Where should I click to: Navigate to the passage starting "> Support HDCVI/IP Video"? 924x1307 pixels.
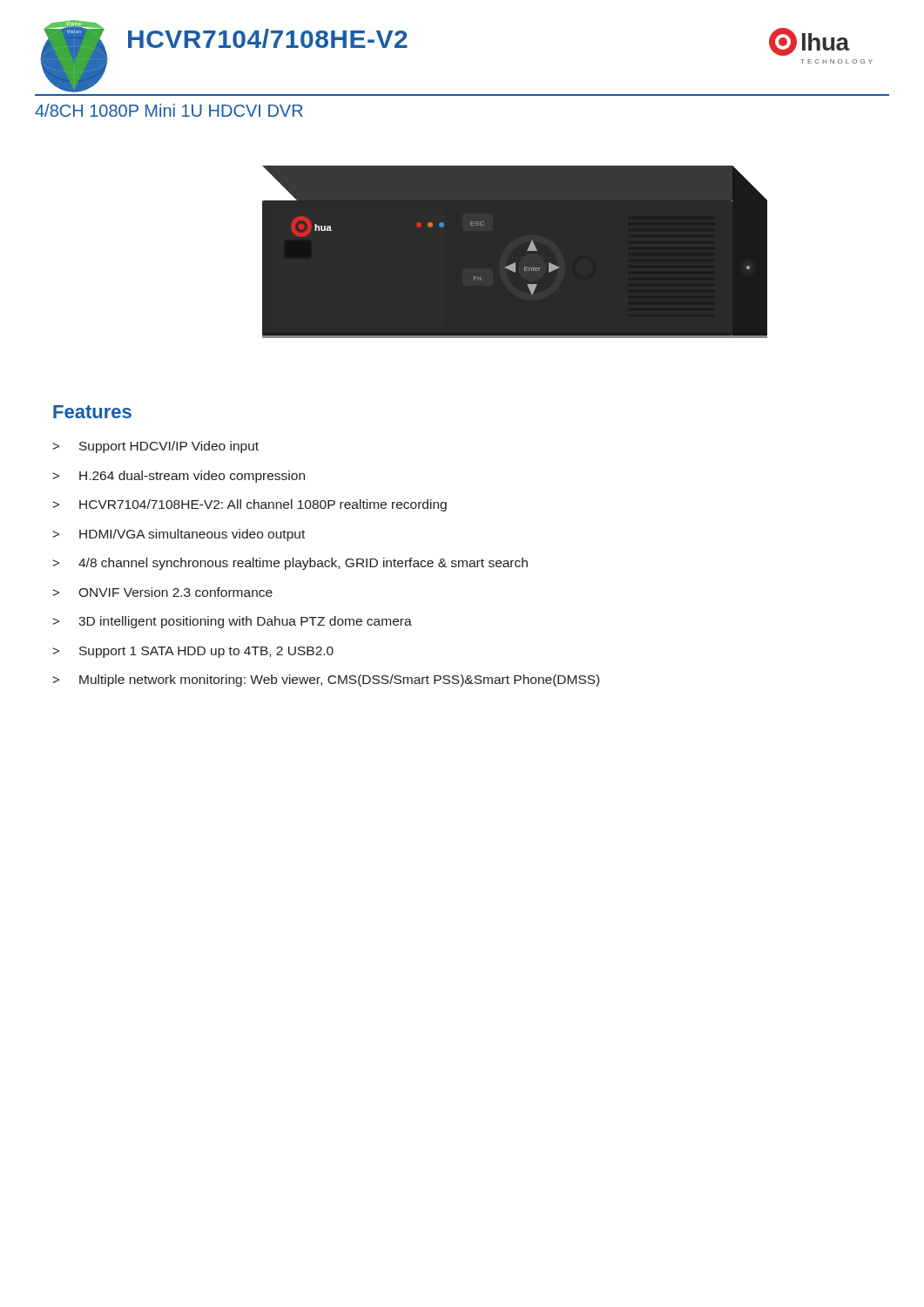[156, 446]
